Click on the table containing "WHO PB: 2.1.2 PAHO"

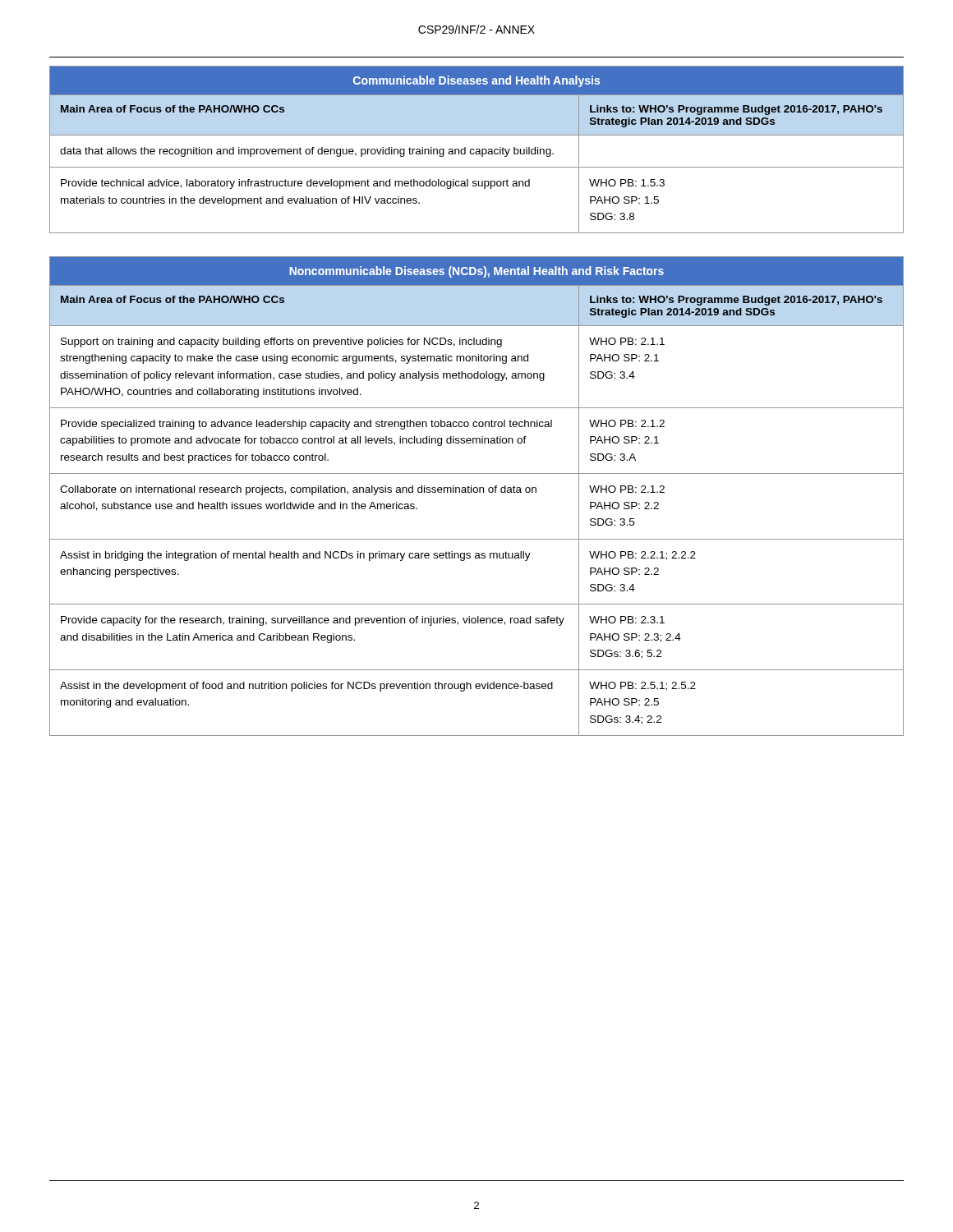pyautogui.click(x=476, y=496)
